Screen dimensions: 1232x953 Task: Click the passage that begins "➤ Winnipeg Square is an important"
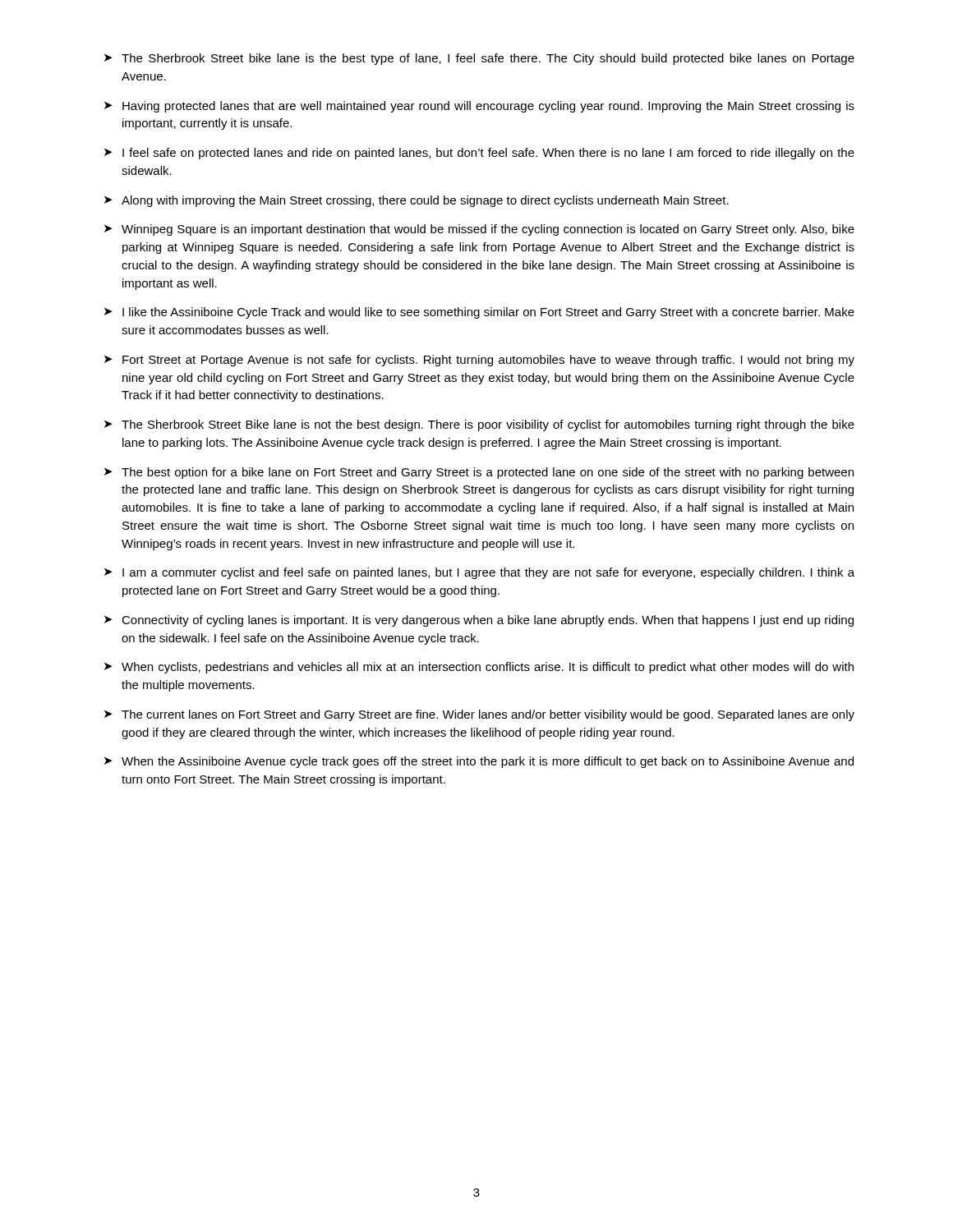click(476, 256)
